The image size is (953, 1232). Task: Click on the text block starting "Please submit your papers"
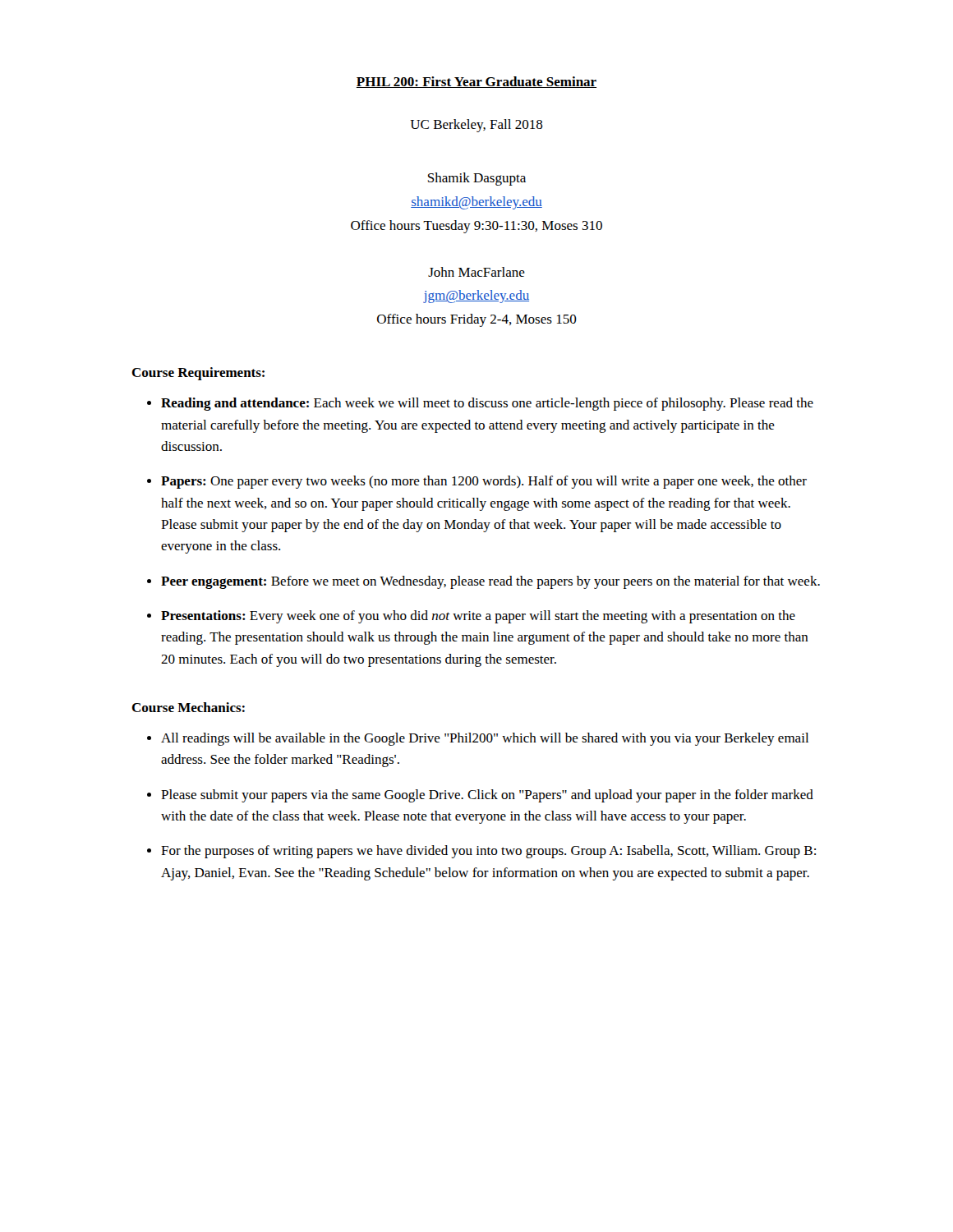487,805
